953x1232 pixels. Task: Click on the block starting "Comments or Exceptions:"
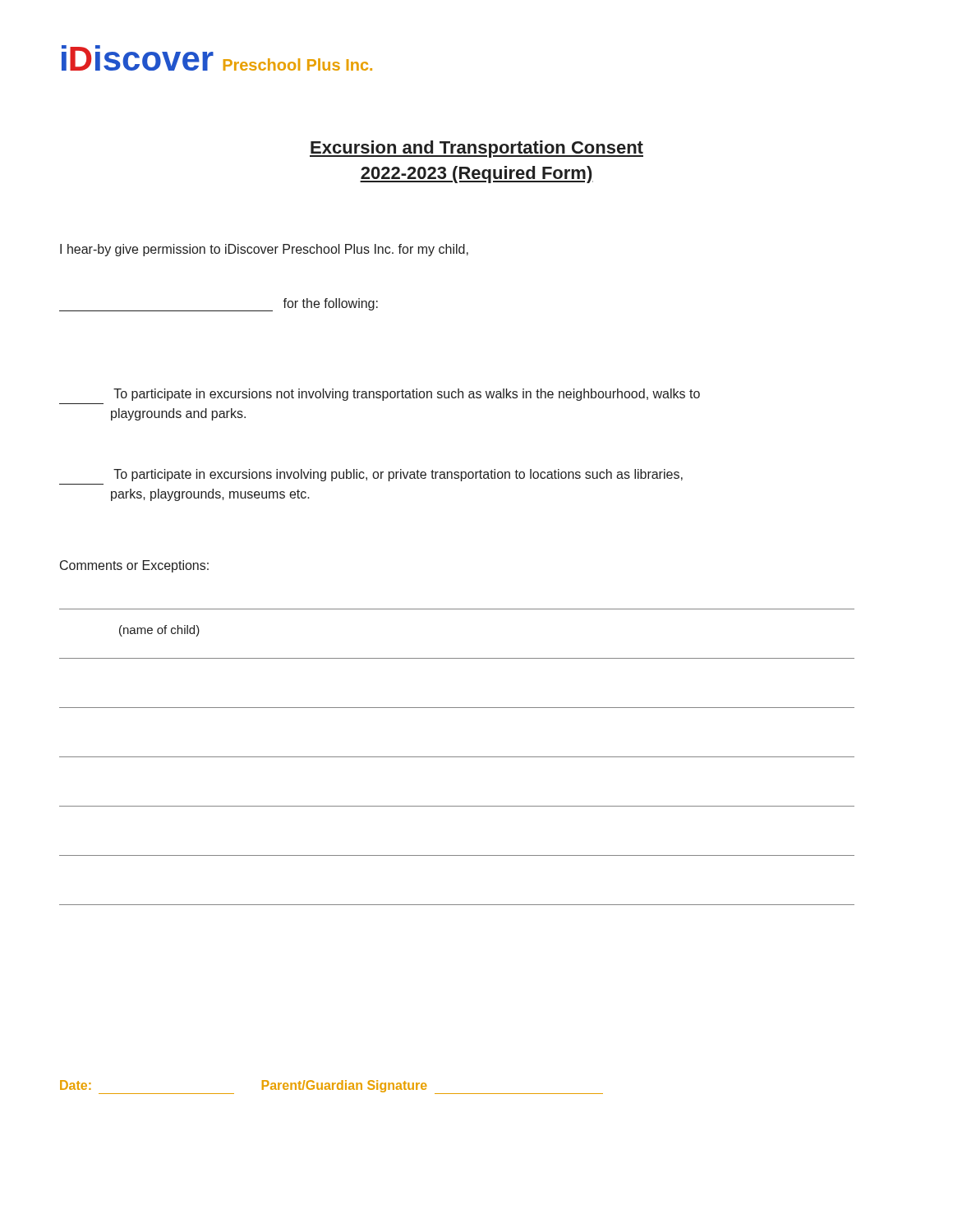point(134,565)
